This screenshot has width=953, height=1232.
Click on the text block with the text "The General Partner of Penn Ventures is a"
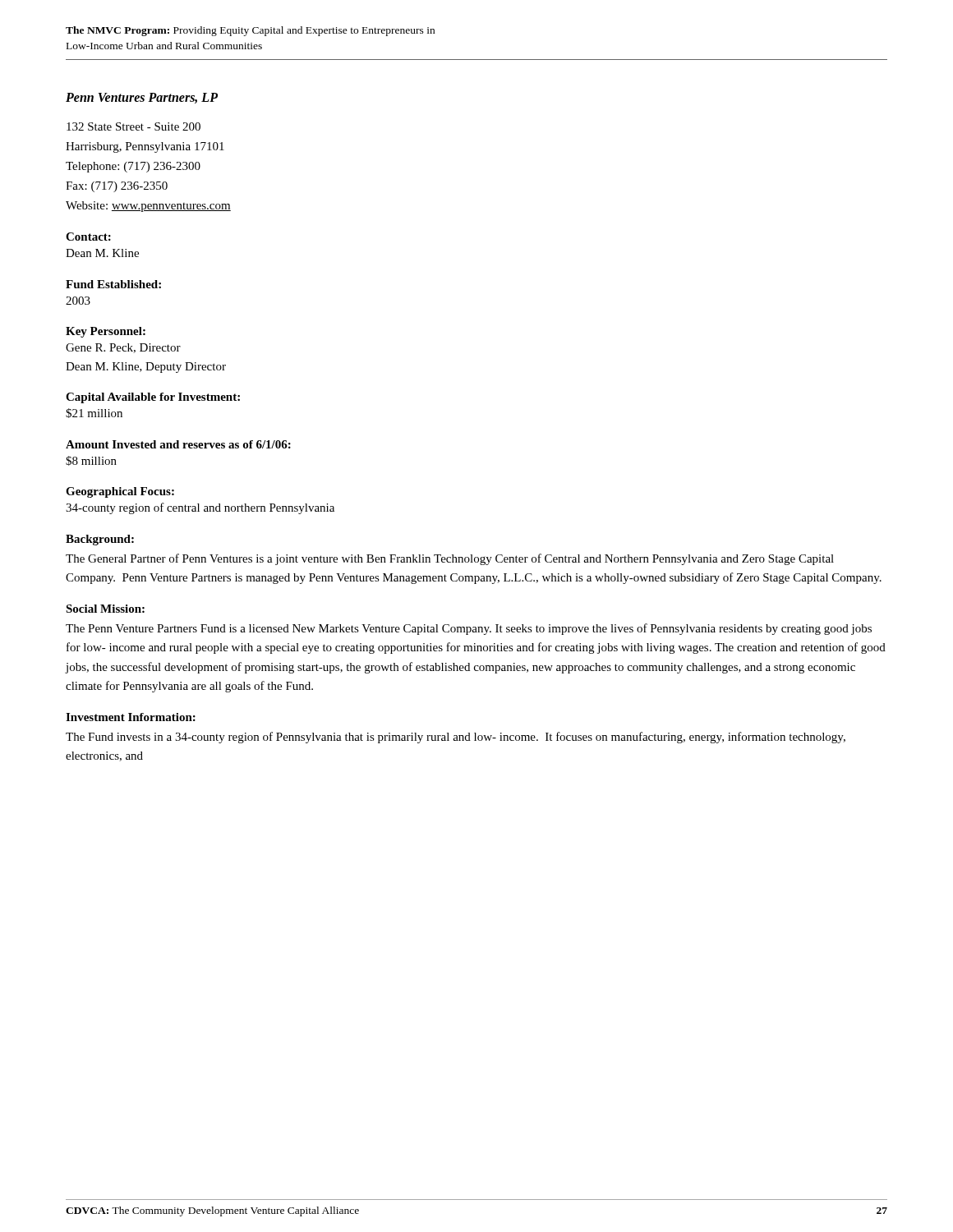click(474, 568)
